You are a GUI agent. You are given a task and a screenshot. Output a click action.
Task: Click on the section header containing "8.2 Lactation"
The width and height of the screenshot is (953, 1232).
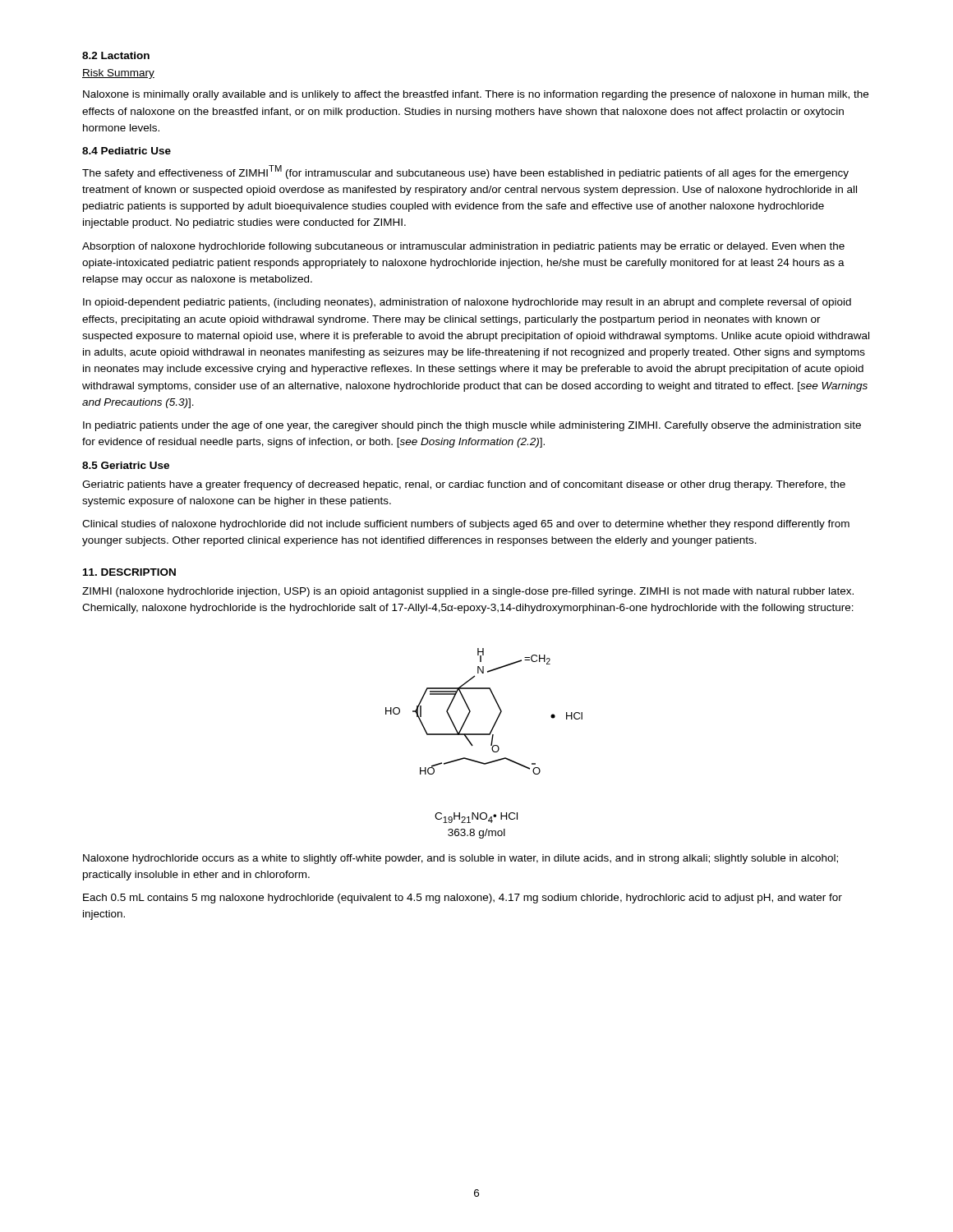tap(116, 55)
